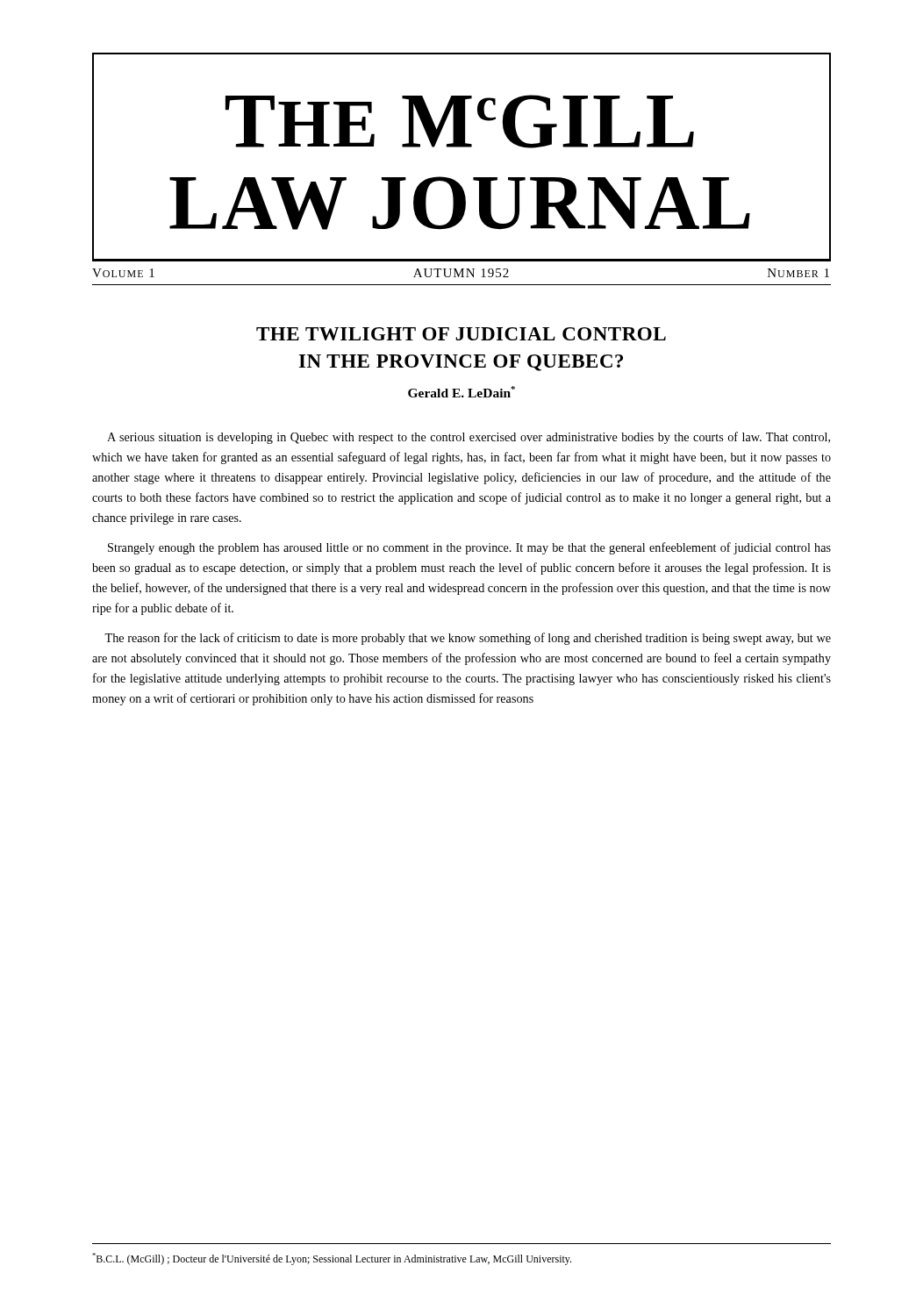Viewport: 923px width, 1316px height.
Task: Point to the text starting "A serious situation is developing in"
Action: (x=462, y=478)
